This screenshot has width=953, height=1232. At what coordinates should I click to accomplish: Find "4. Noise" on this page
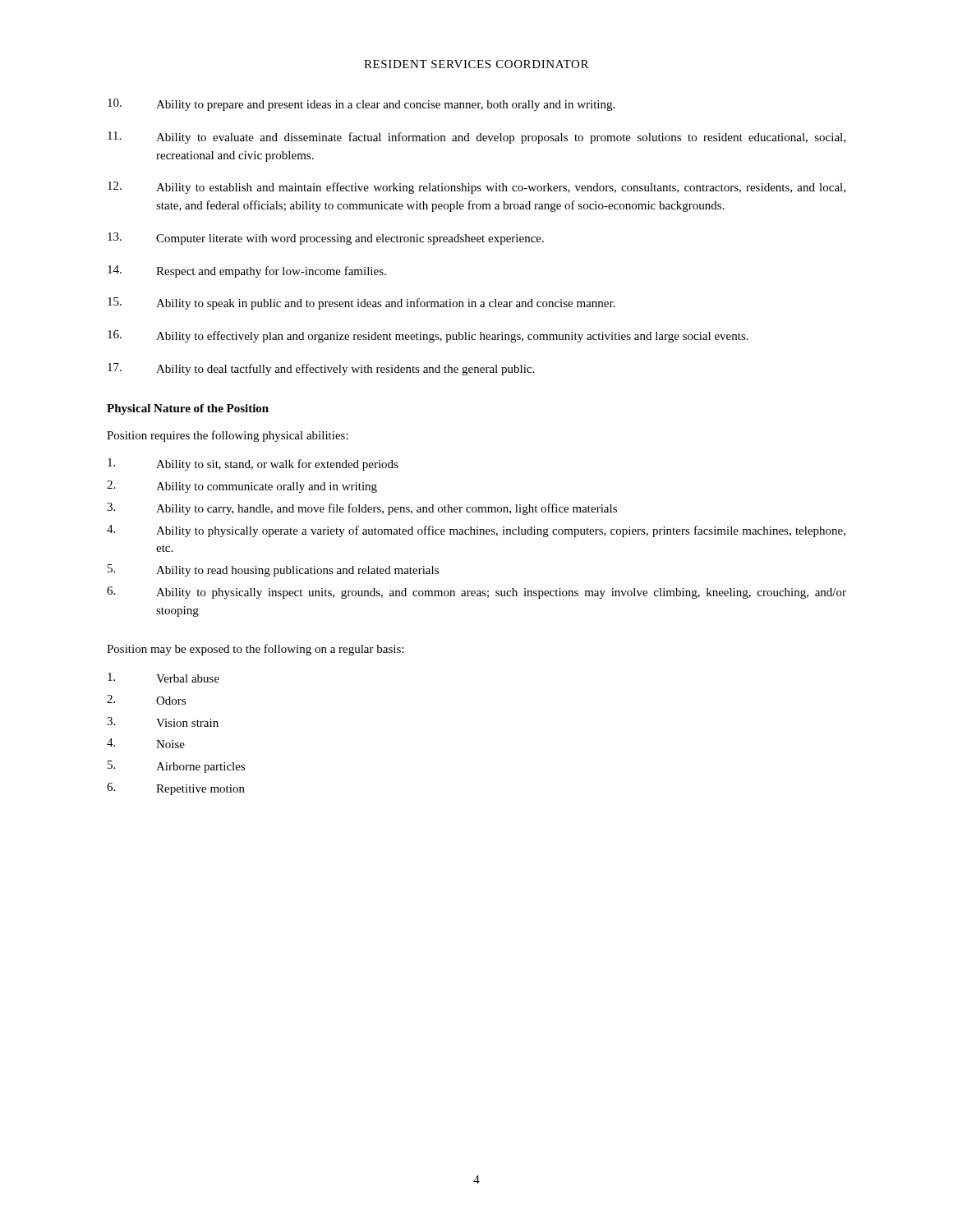[110, 743]
